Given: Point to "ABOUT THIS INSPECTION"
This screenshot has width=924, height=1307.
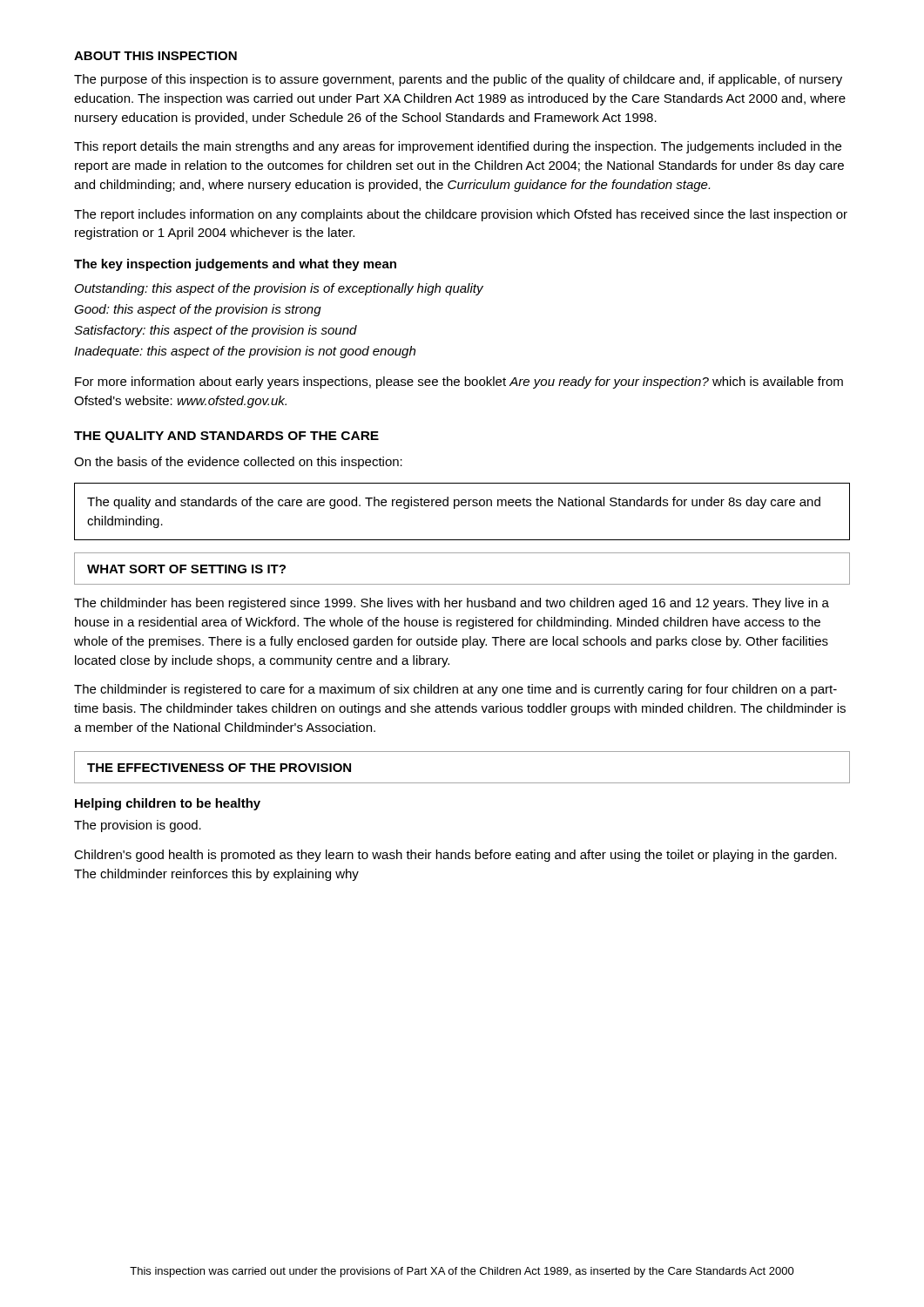Looking at the screenshot, I should coord(156,55).
